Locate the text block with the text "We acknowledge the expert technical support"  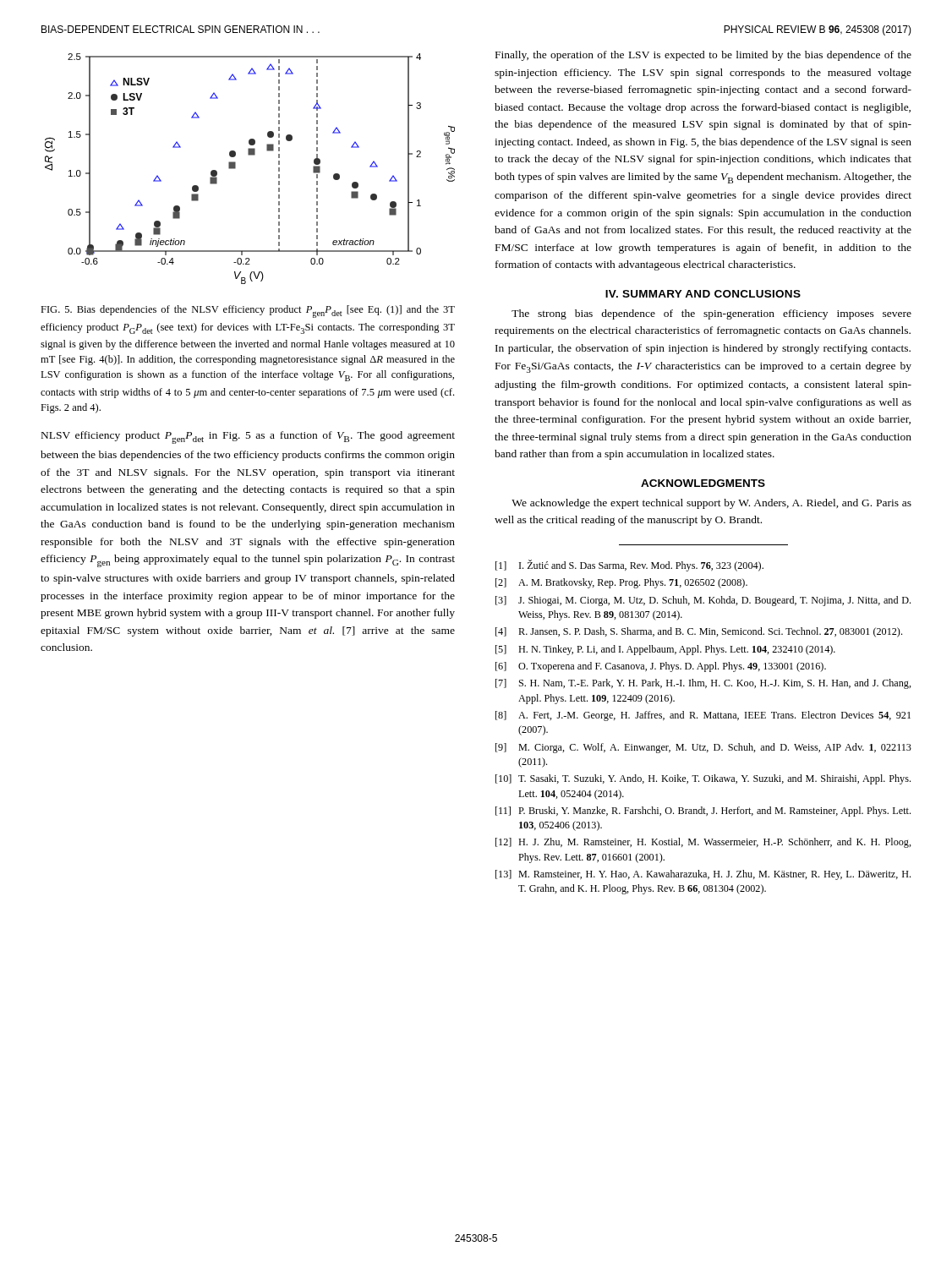(x=703, y=511)
